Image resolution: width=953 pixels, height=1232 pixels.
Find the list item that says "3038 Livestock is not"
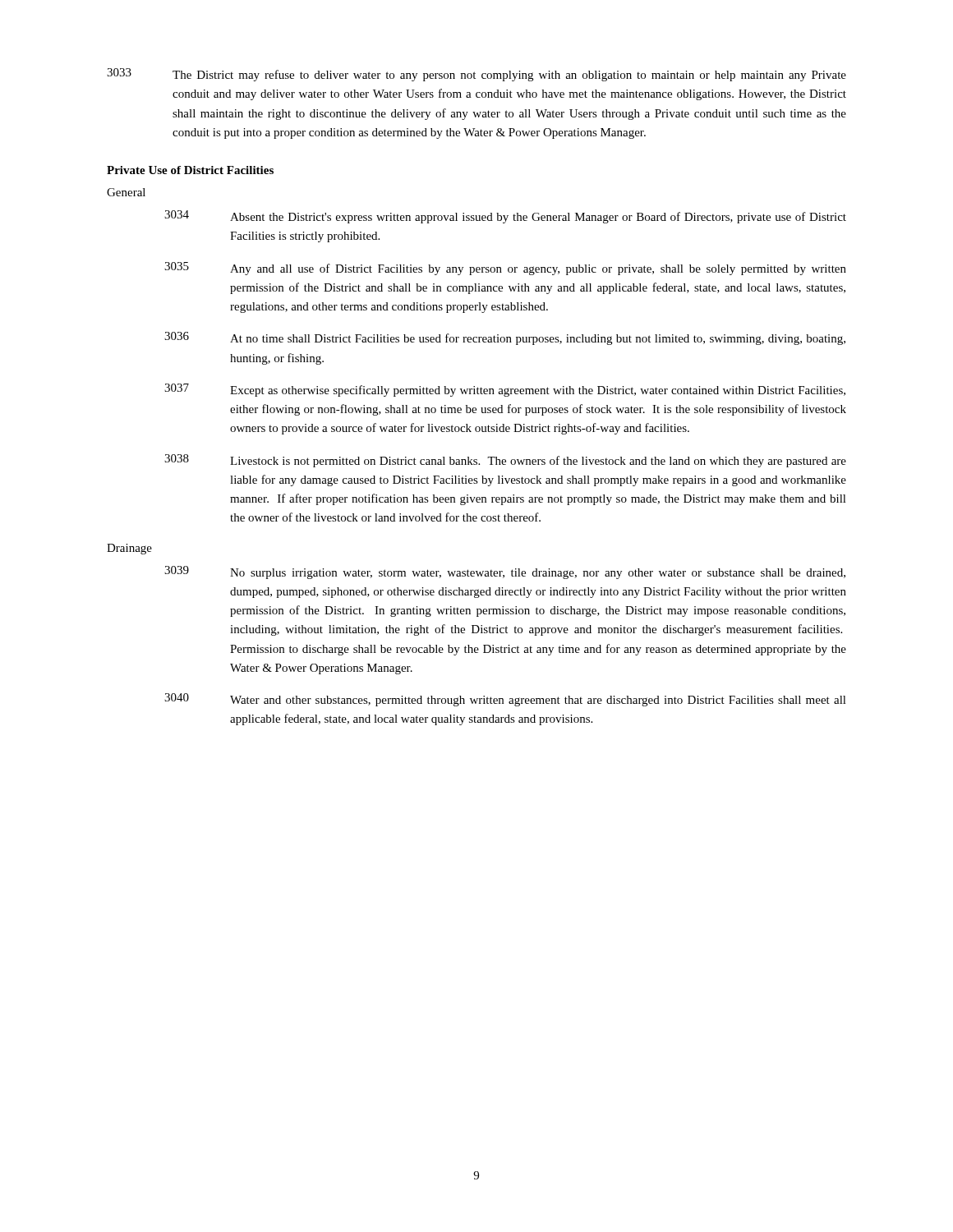505,489
